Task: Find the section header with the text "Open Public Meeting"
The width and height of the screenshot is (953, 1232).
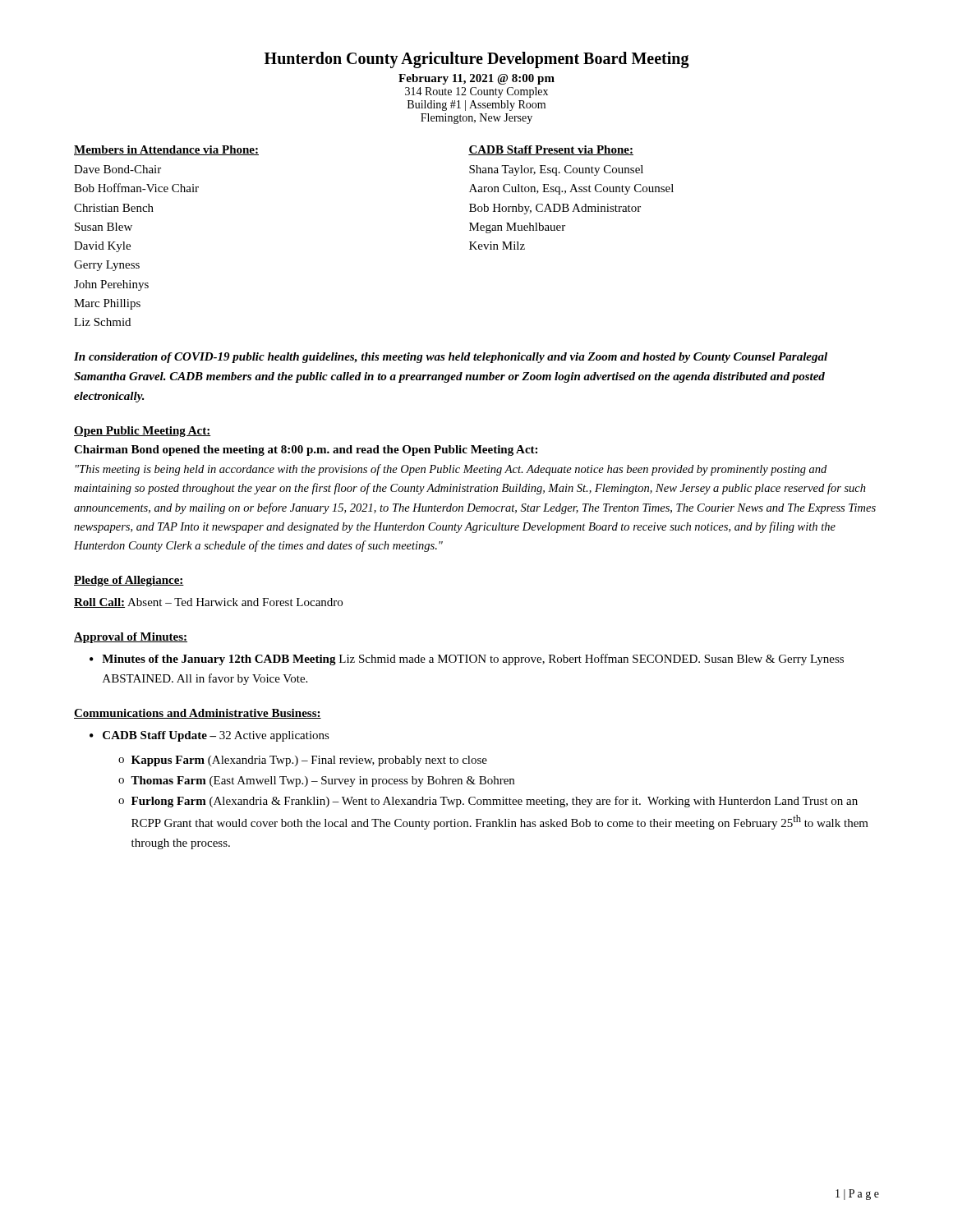Action: tap(143, 432)
